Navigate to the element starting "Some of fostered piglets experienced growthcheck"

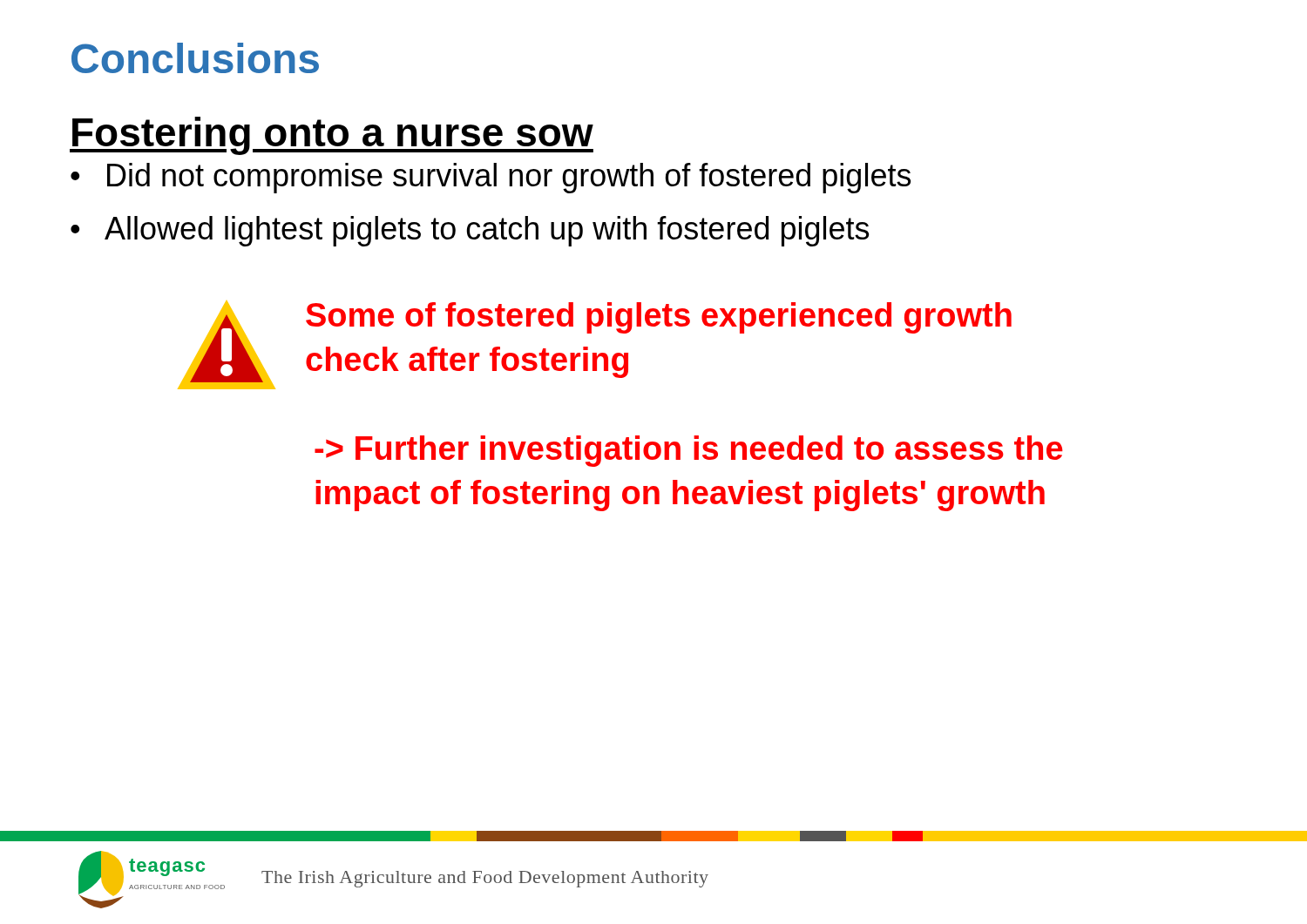click(659, 338)
